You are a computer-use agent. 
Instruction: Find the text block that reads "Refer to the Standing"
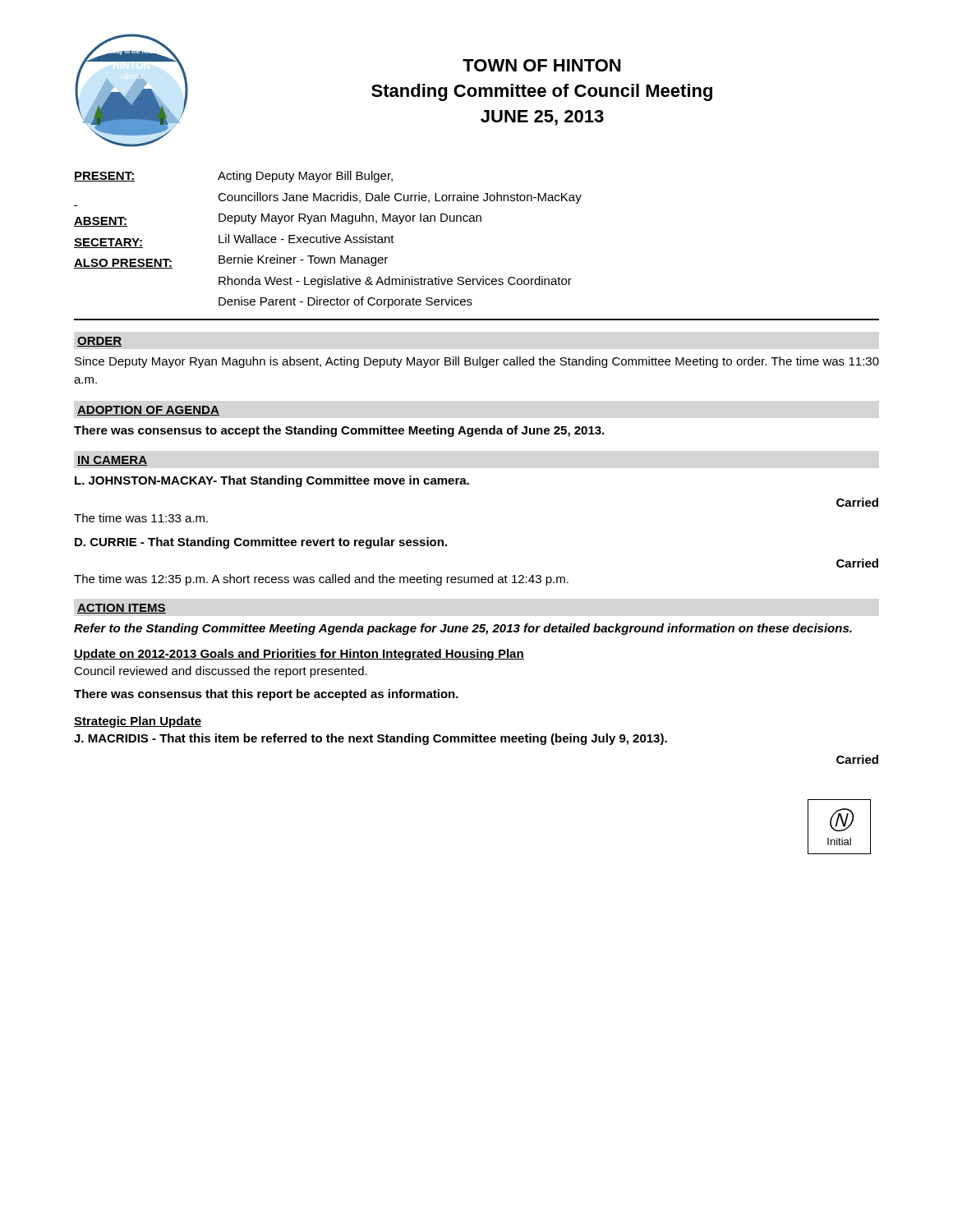pos(463,628)
